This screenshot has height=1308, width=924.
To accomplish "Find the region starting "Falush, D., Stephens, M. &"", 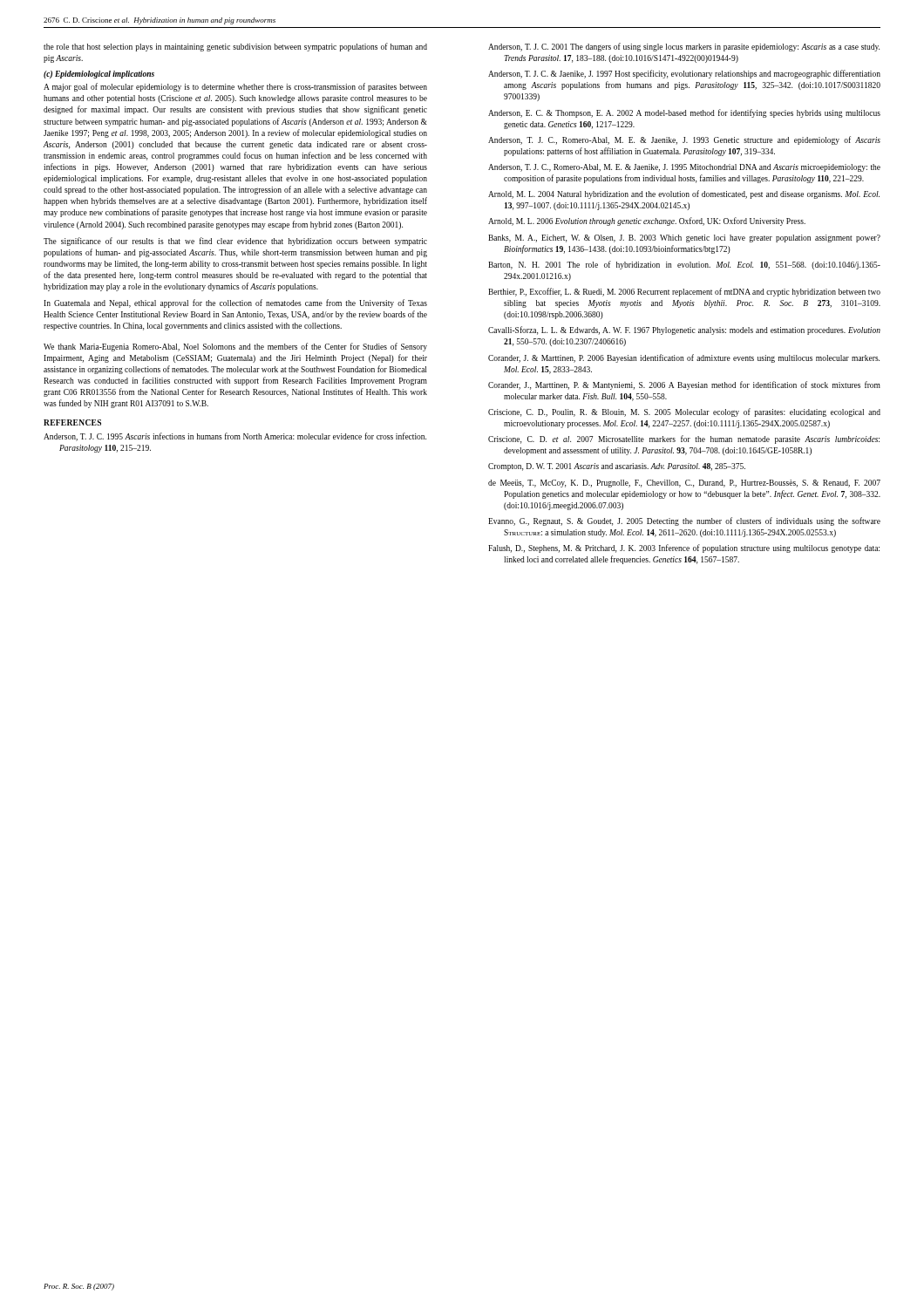I will (684, 554).
